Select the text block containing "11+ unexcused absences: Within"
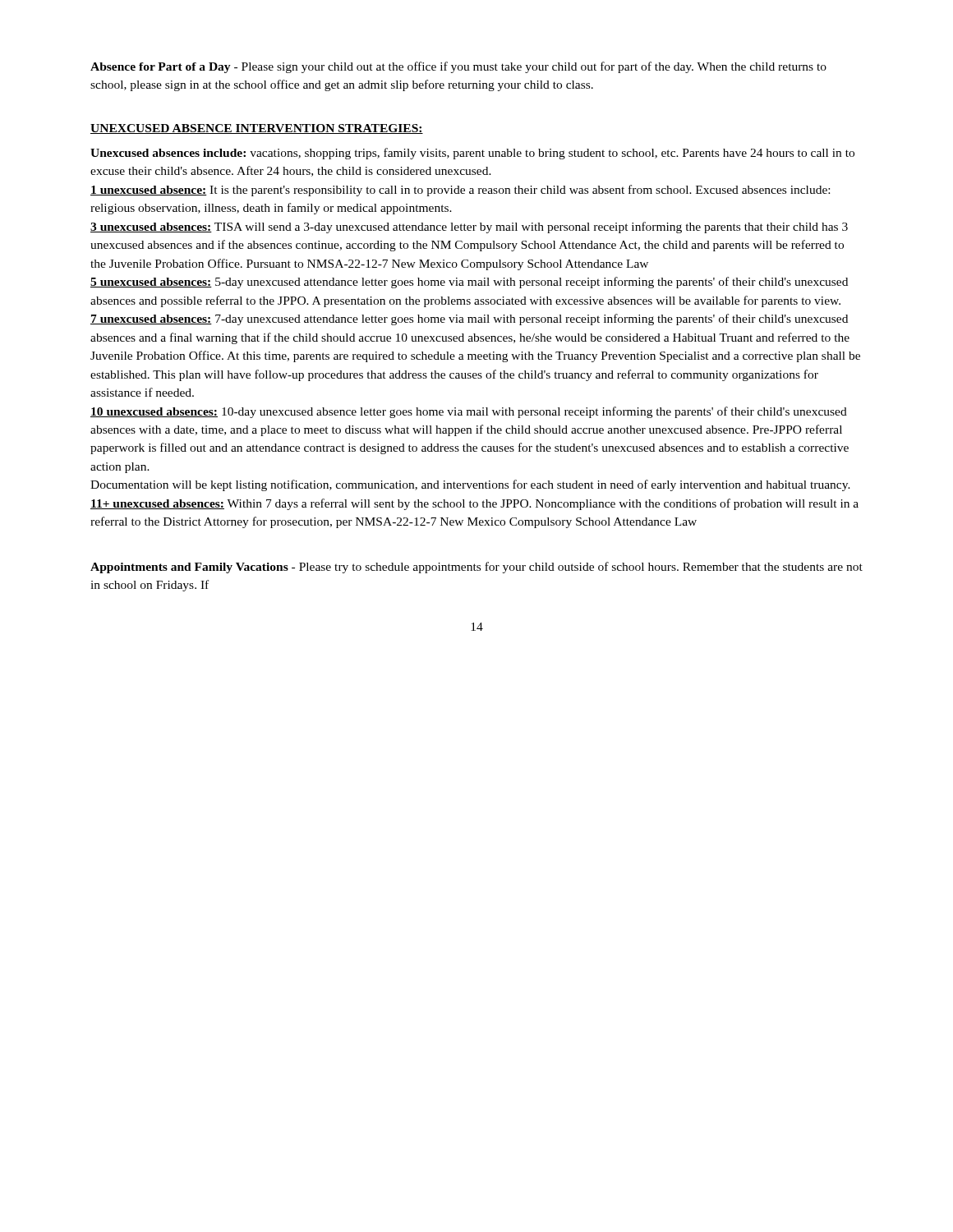The height and width of the screenshot is (1232, 953). click(x=475, y=512)
